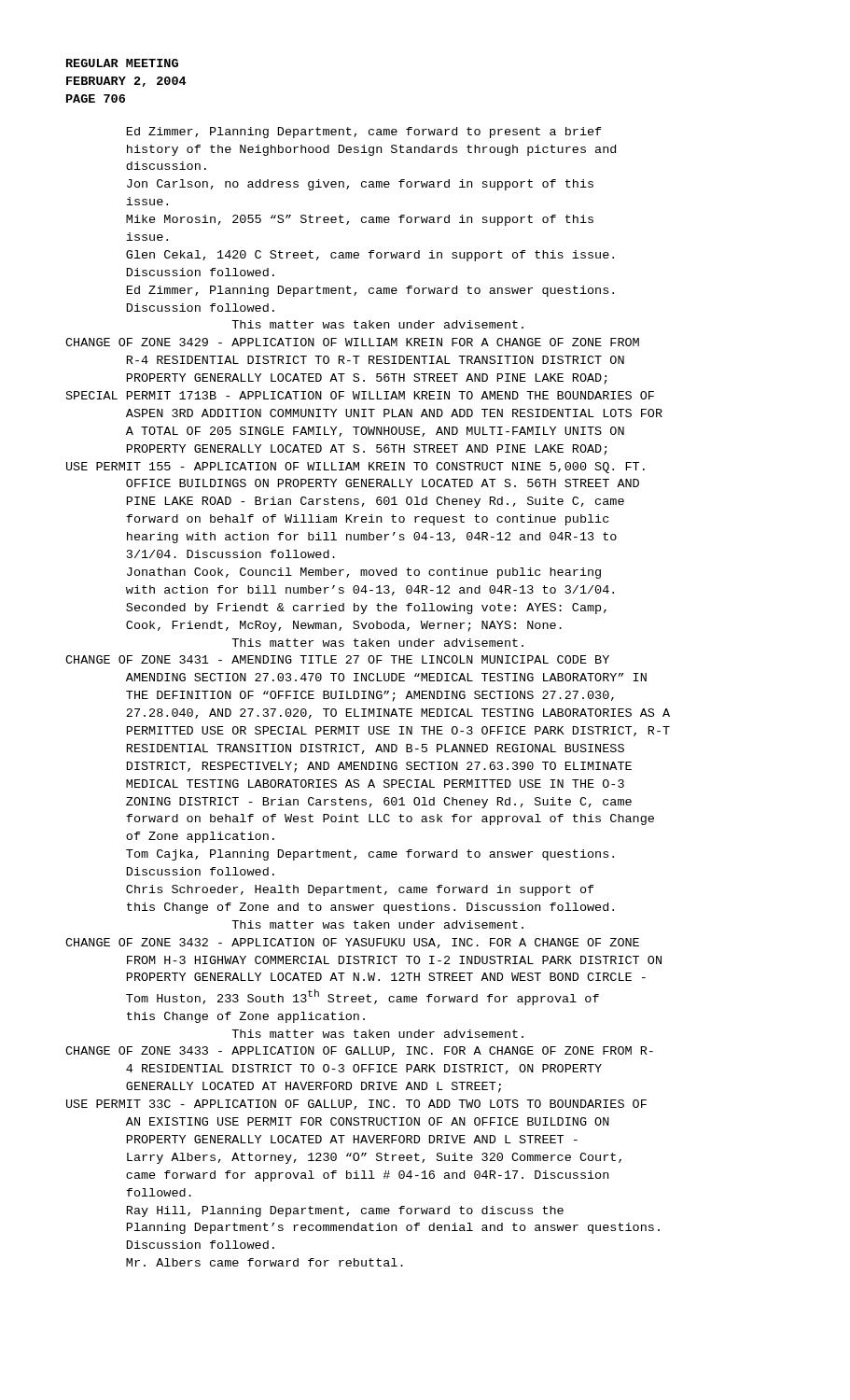Locate the element starting "CHANGE OF ZONE 3433 - APPLICATION OF GALLUP,"
850x1400 pixels.
click(425, 1159)
